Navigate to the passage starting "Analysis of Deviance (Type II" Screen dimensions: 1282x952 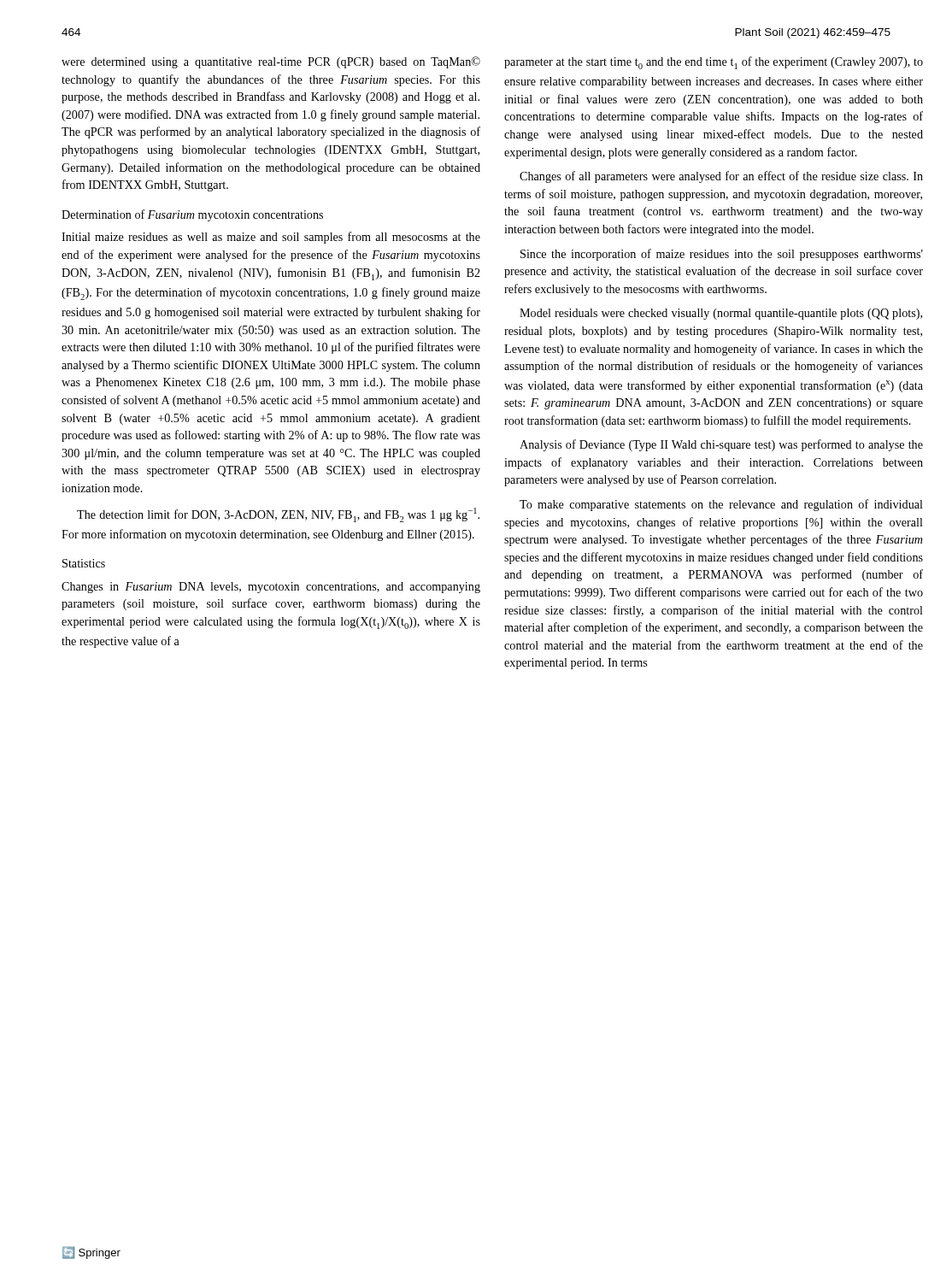[x=714, y=463]
